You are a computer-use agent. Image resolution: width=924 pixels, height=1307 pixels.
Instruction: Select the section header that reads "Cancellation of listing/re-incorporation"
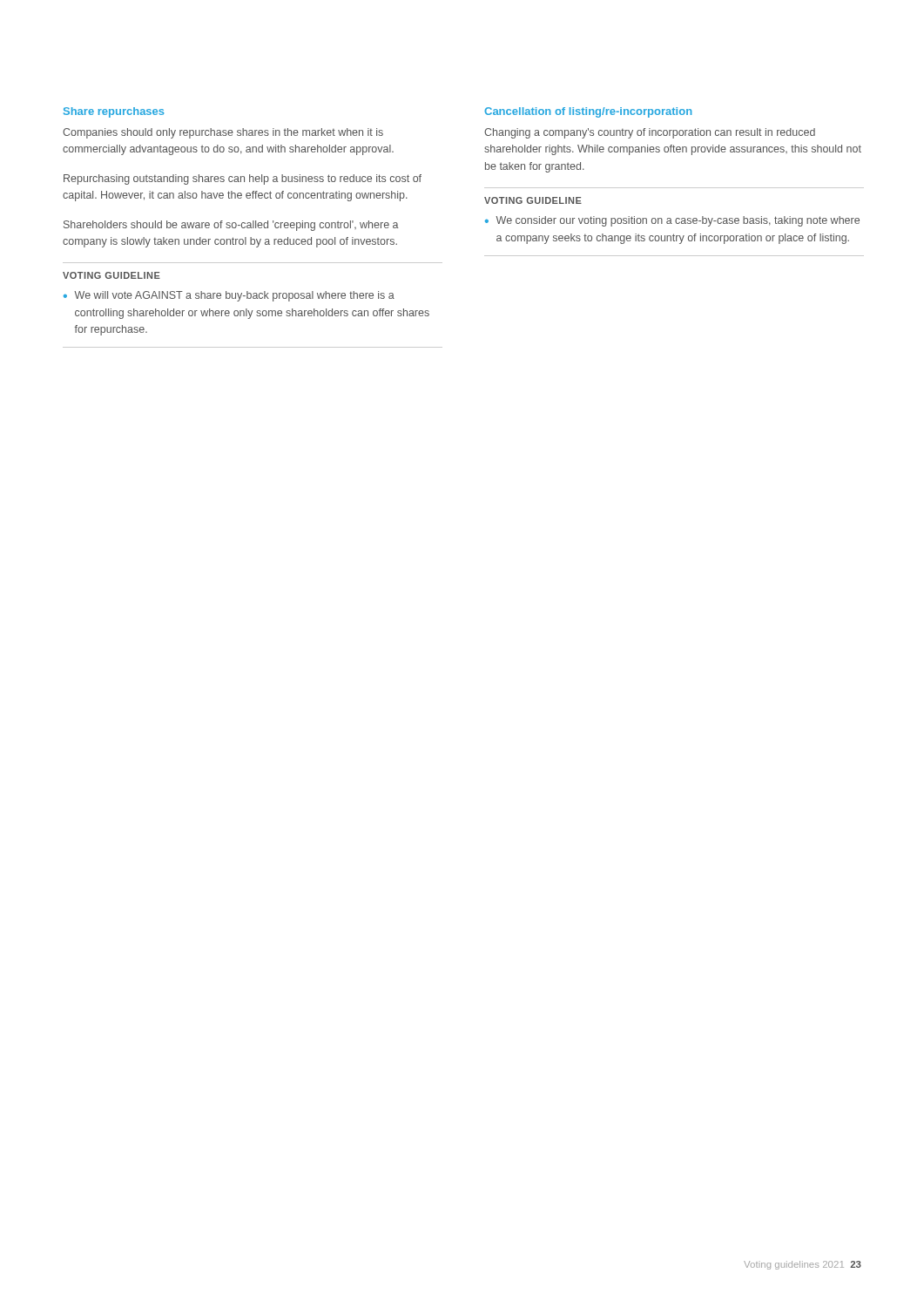(x=588, y=111)
